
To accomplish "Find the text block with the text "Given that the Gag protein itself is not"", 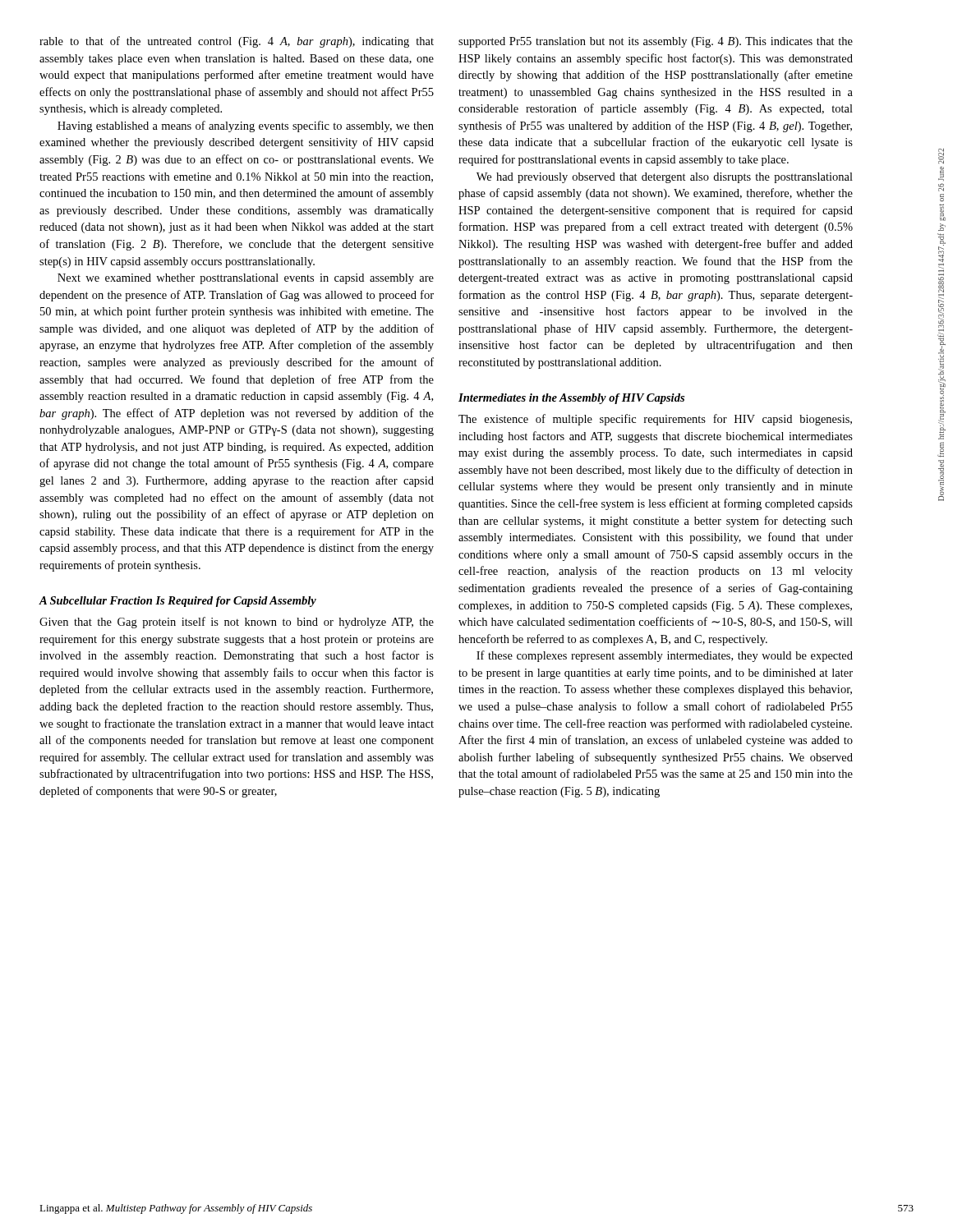I will (x=237, y=707).
